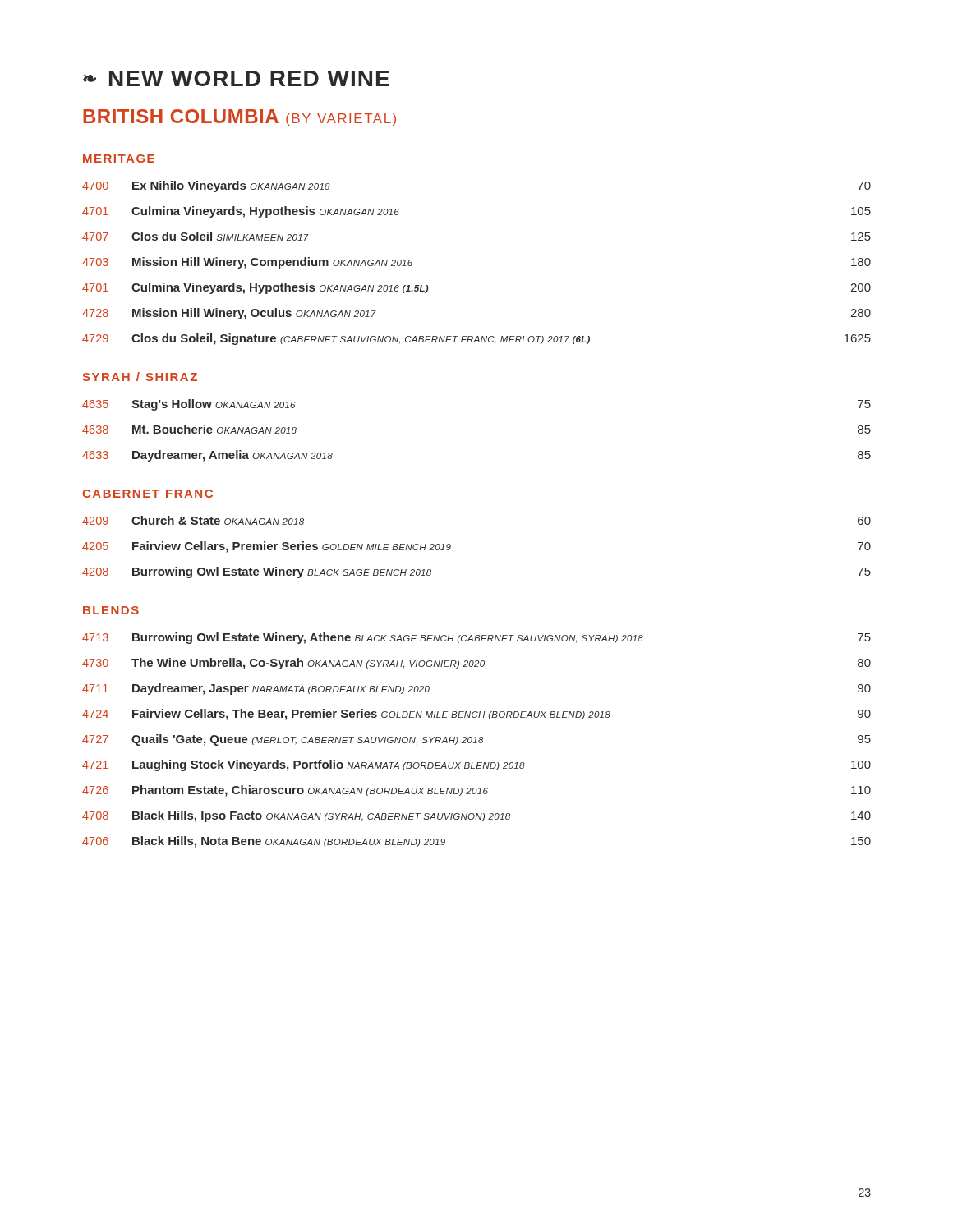953x1232 pixels.
Task: Point to the block beginning "4711 Daydreamer, Jasper Naramata (Bordeaux Blend) 2020"
Action: 92,689
